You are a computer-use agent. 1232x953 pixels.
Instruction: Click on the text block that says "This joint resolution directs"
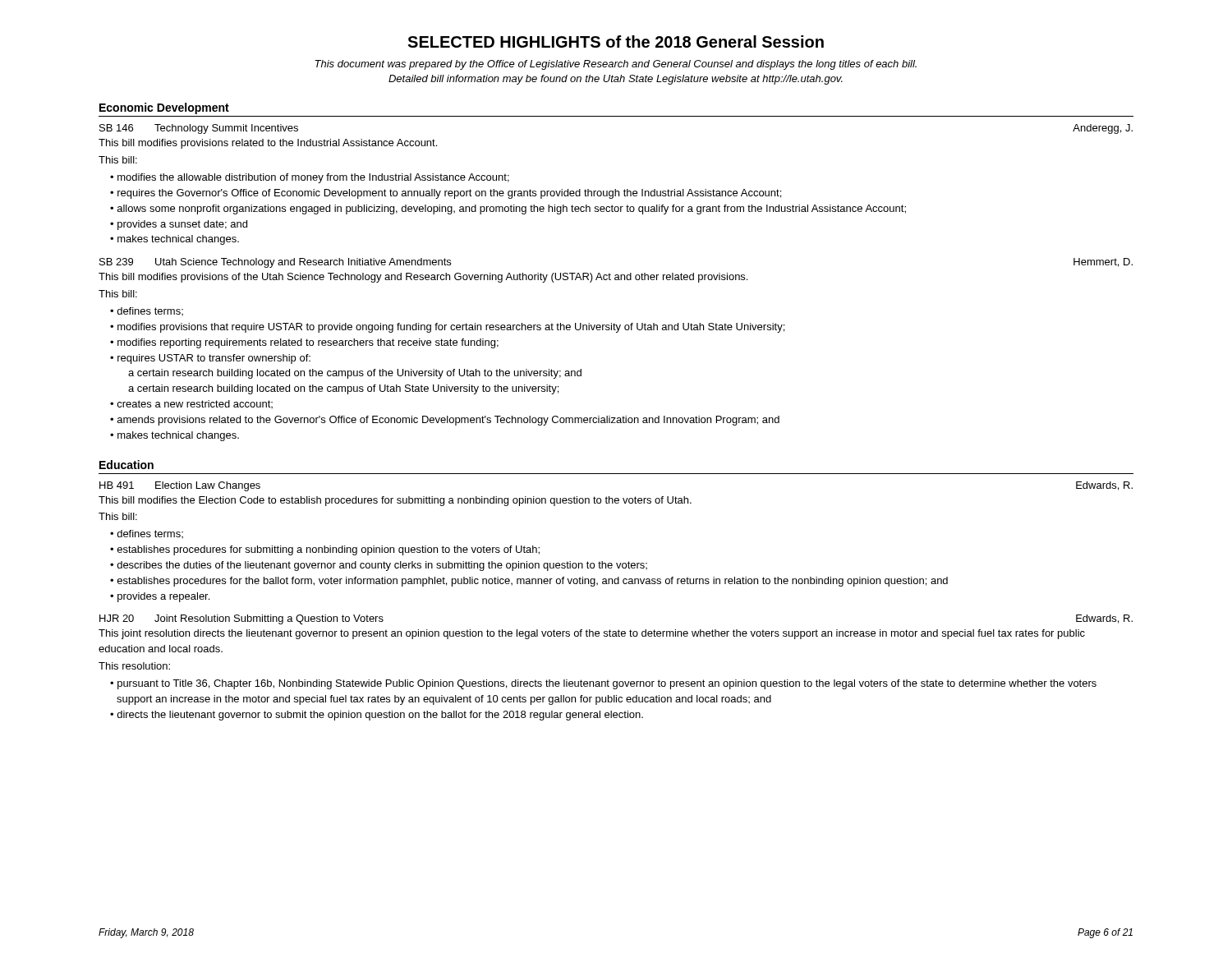click(616, 674)
